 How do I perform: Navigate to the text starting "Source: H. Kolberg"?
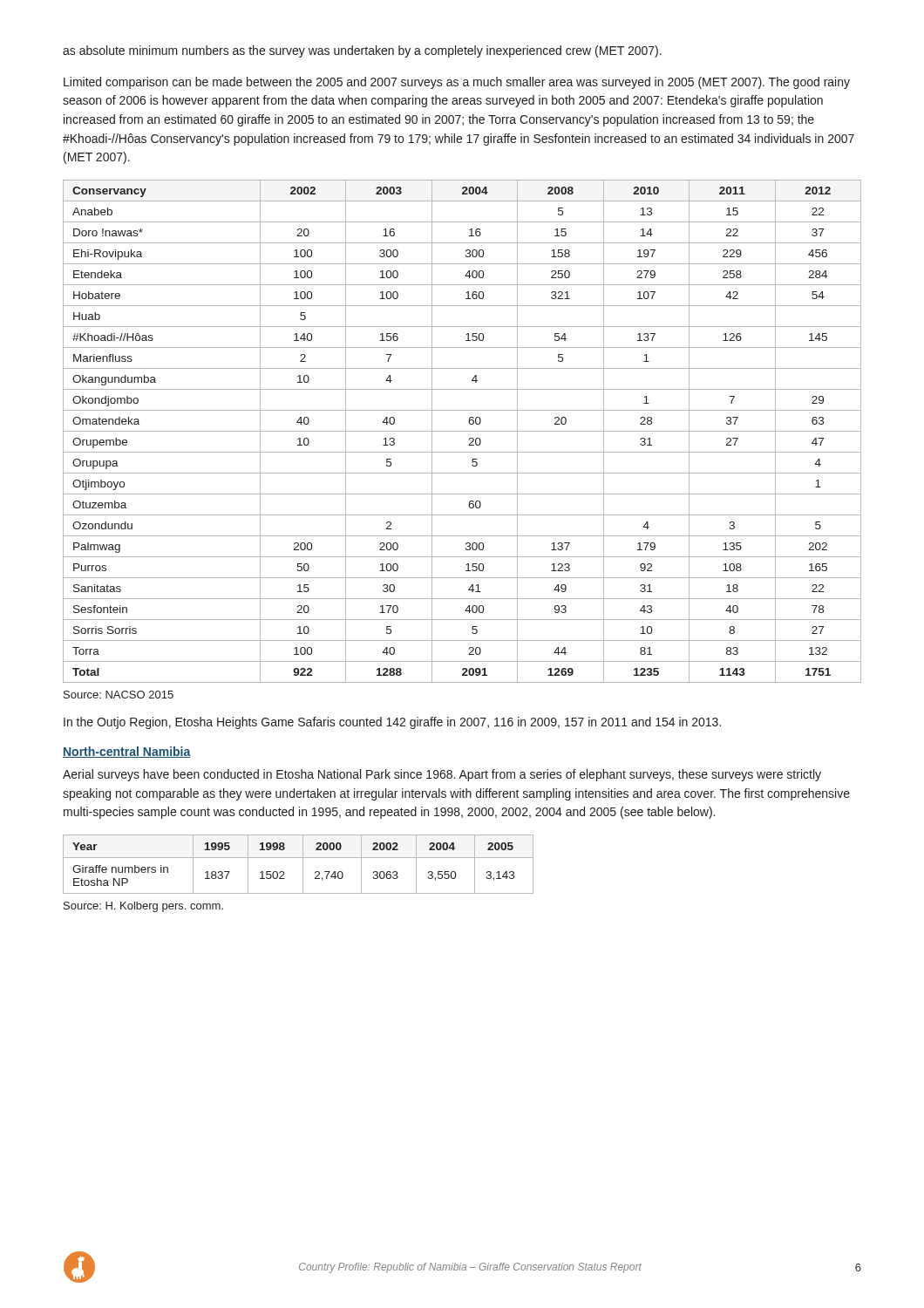coord(143,905)
